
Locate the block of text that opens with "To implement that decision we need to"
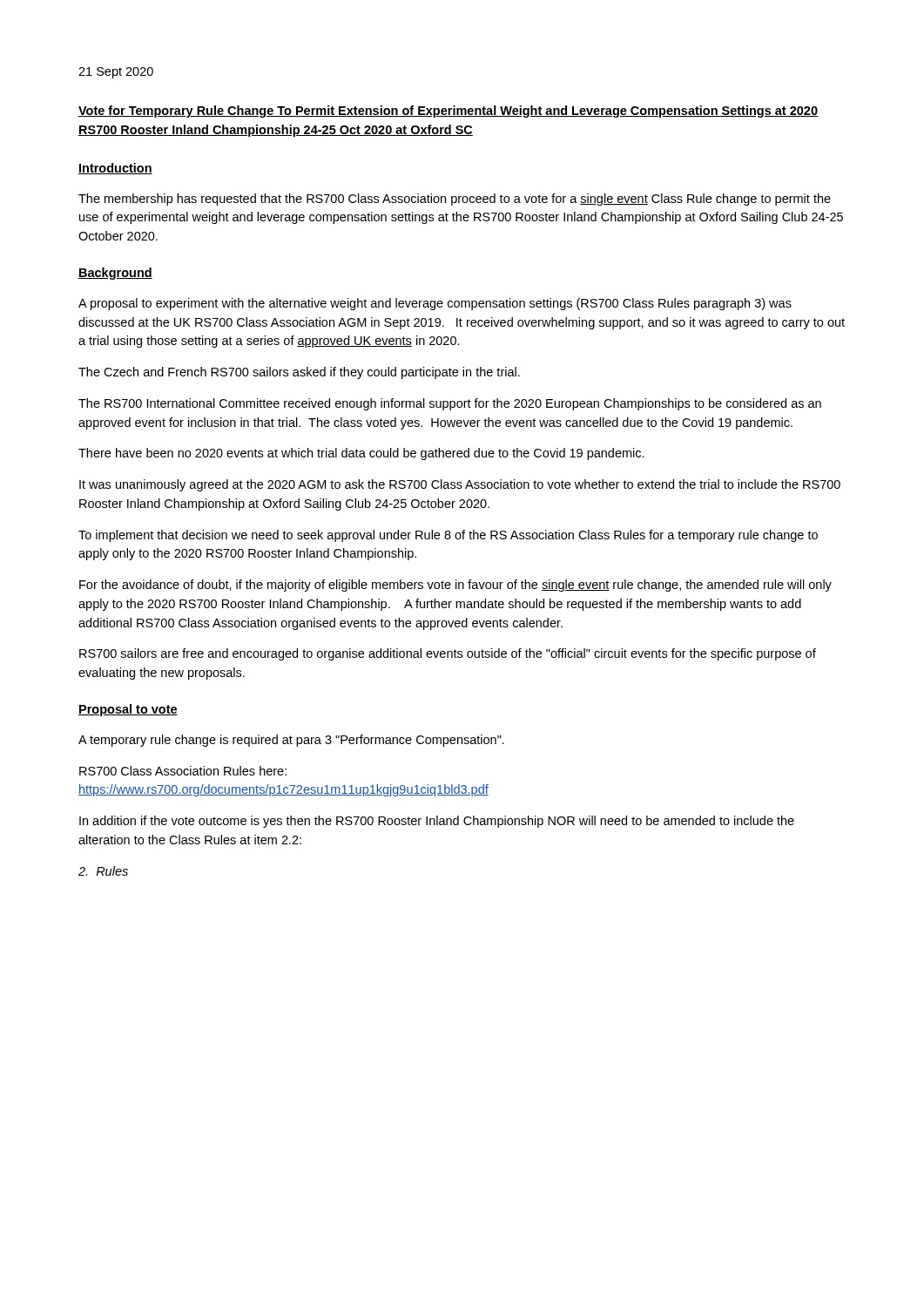pos(448,544)
